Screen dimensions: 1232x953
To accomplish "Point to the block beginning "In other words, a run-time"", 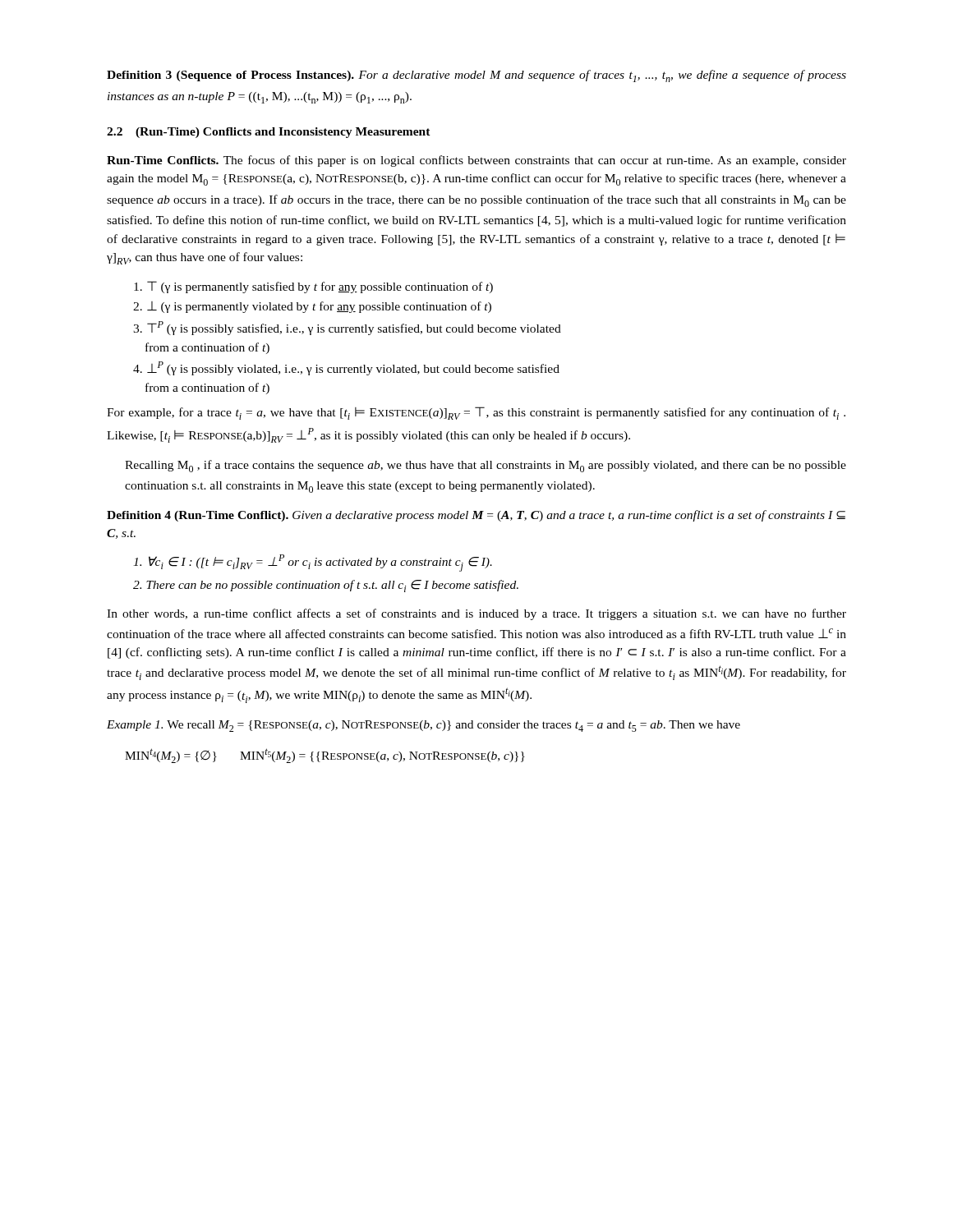I will [476, 656].
